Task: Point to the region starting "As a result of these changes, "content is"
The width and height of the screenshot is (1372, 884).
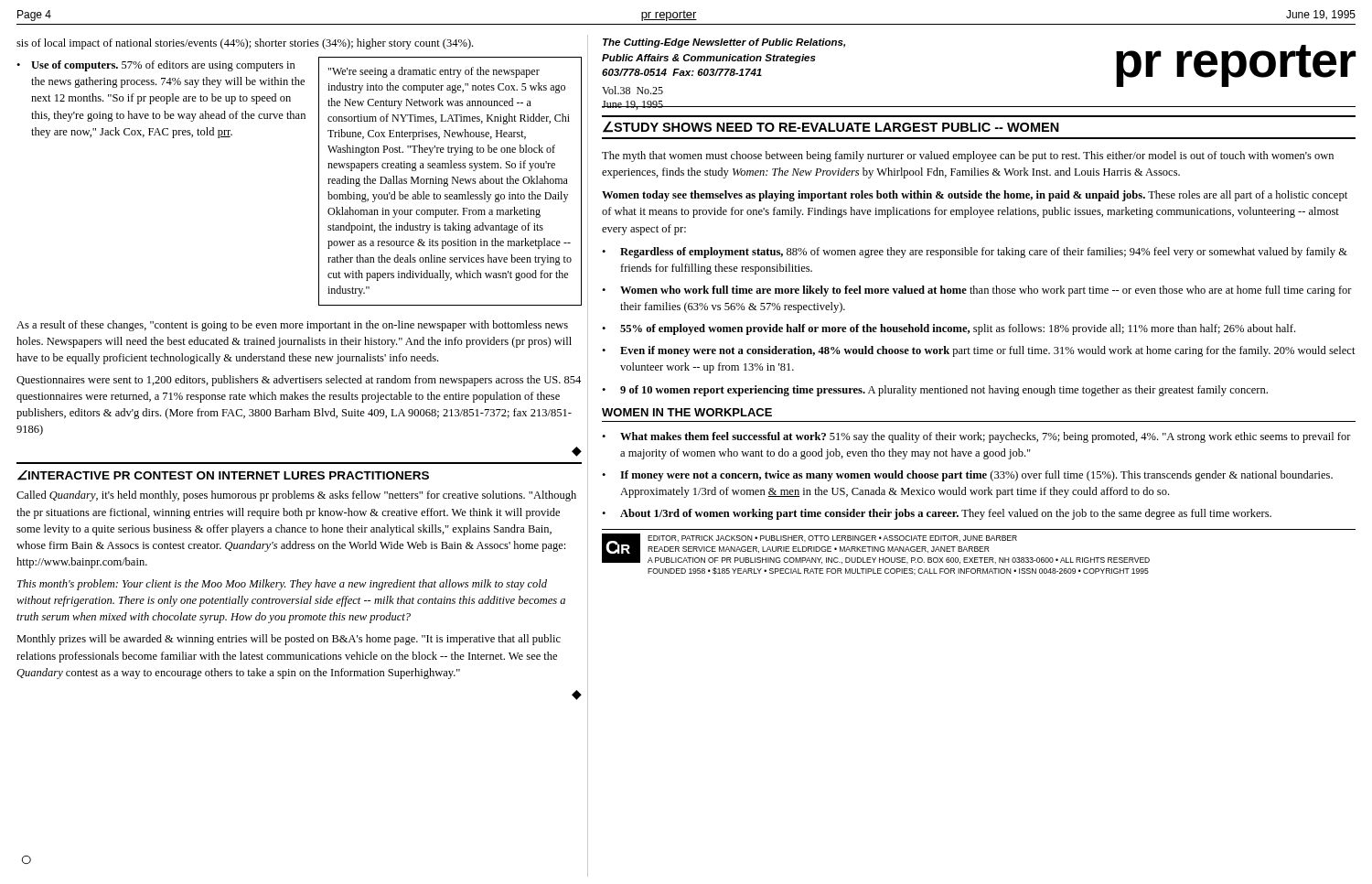Action: pos(294,341)
